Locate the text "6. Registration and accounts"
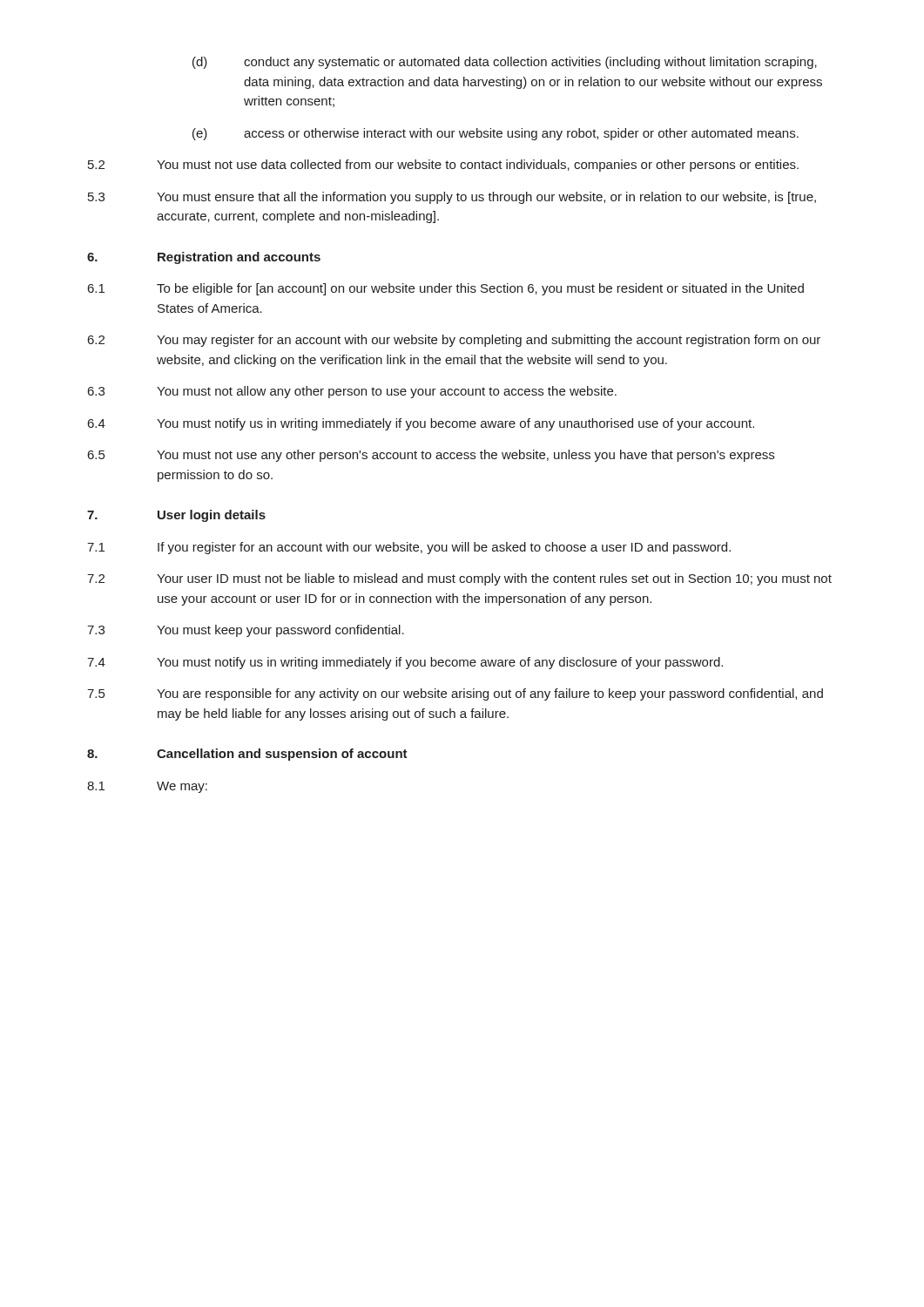 click(x=204, y=258)
